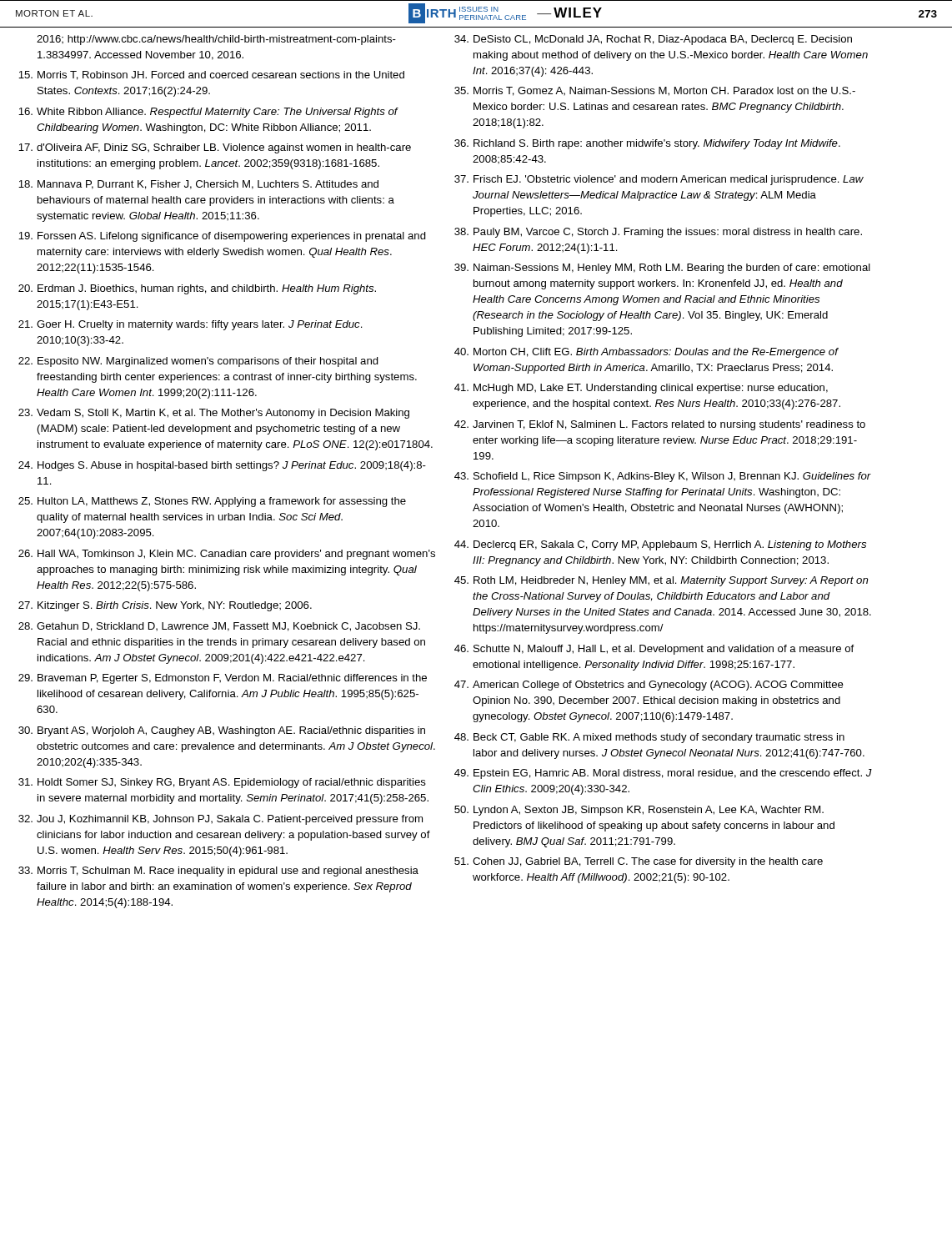Find the list item that reads "41. McHugh MD, Lake ET. Understanding clinical expertise:"
This screenshot has height=1251, width=952.
point(661,395)
